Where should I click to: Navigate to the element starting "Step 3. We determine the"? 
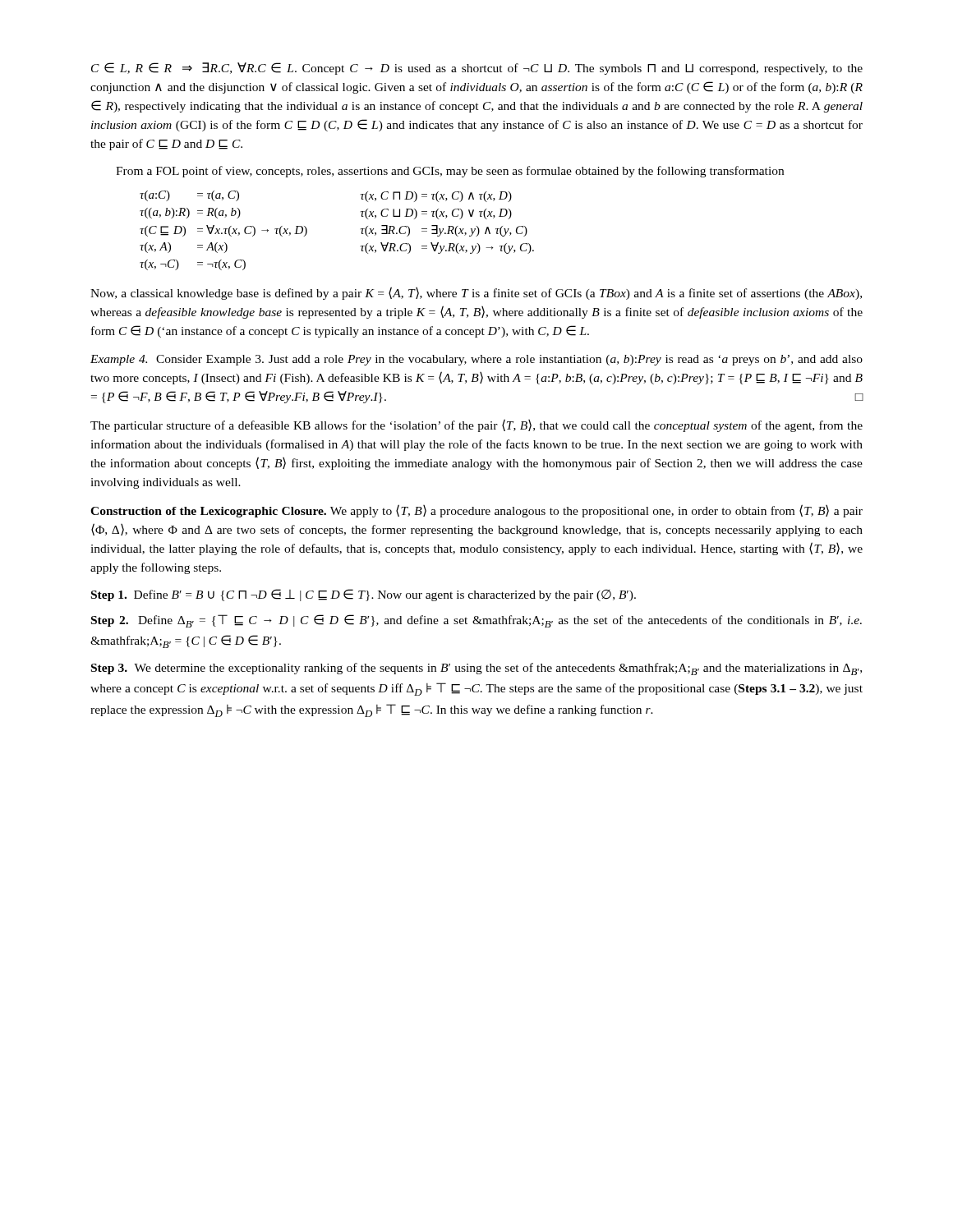476,690
